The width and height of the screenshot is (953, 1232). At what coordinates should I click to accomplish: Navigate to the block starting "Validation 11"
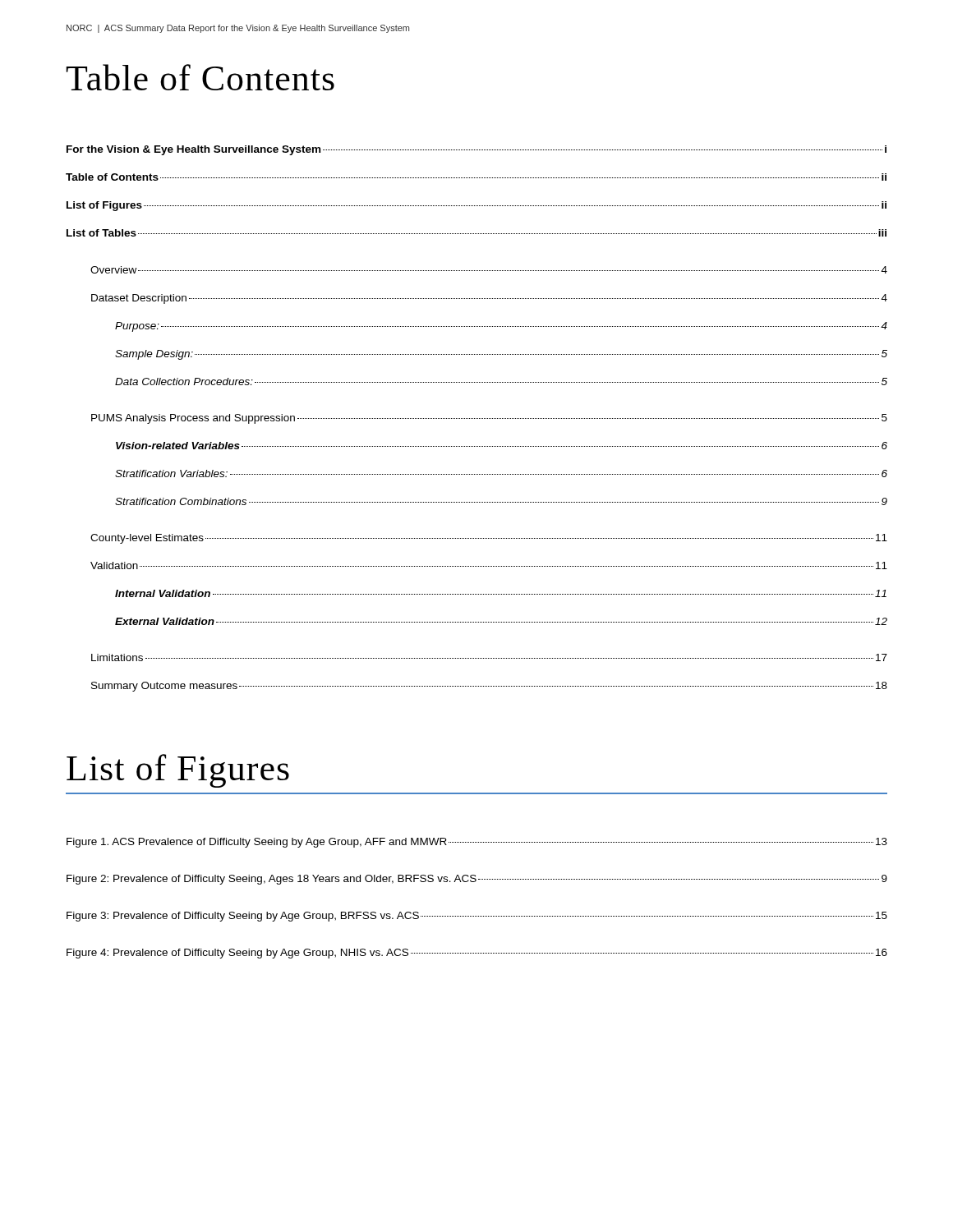point(476,565)
